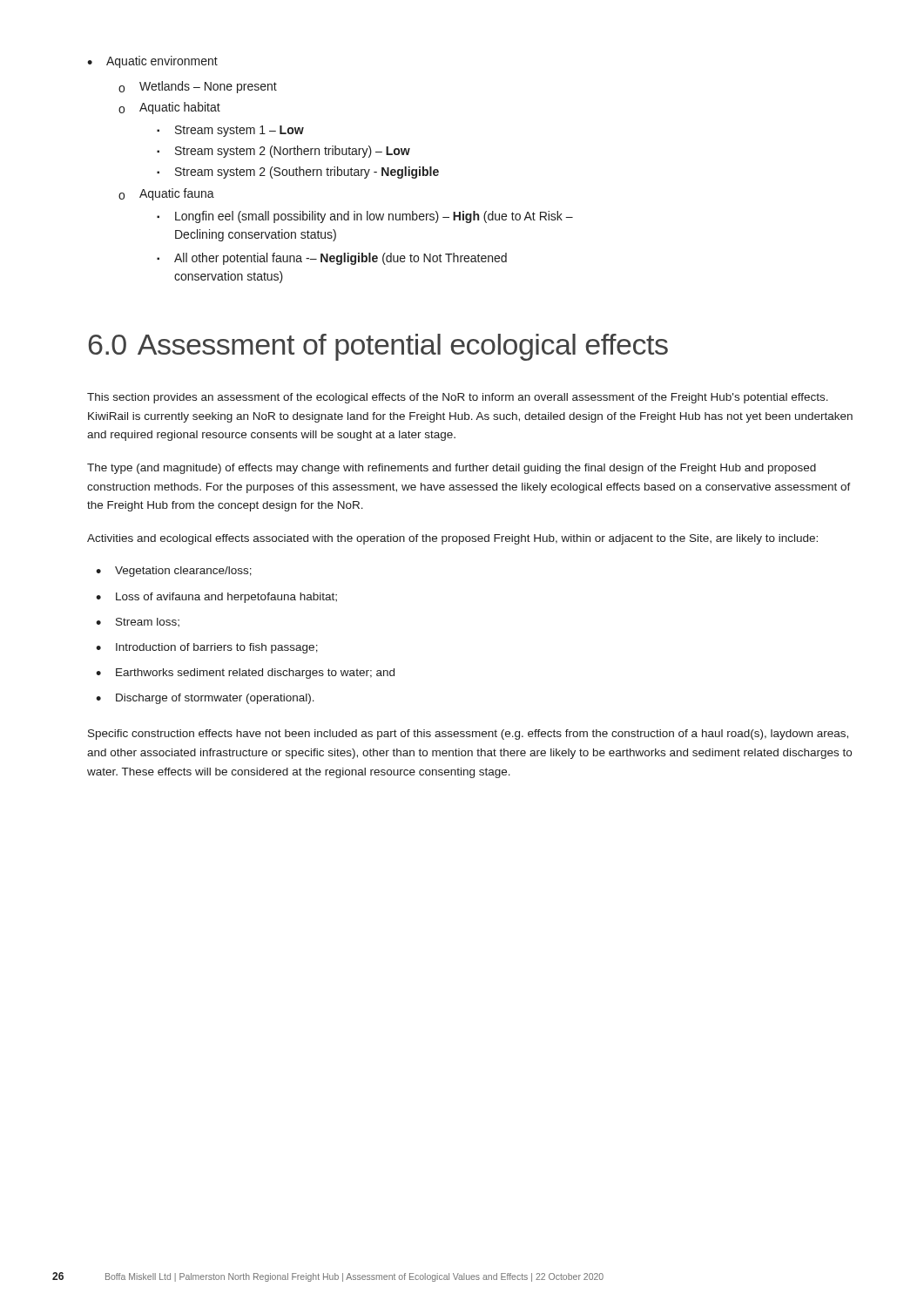Screen dimensions: 1307x924
Task: Where is the passage that starts "The type (and magnitude) of effects may change"?
Action: (469, 486)
